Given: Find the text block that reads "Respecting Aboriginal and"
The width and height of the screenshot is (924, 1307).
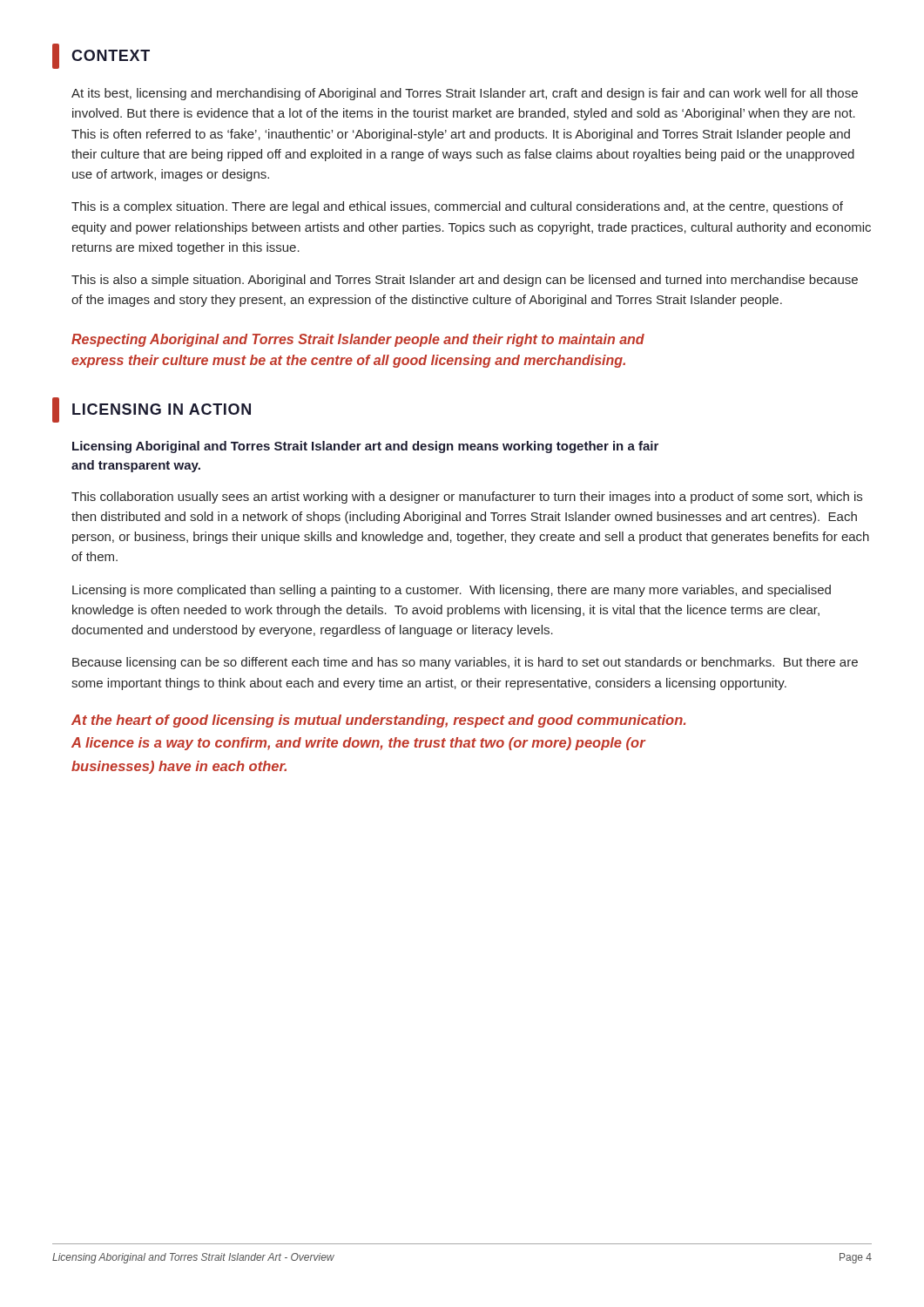Looking at the screenshot, I should 358,349.
